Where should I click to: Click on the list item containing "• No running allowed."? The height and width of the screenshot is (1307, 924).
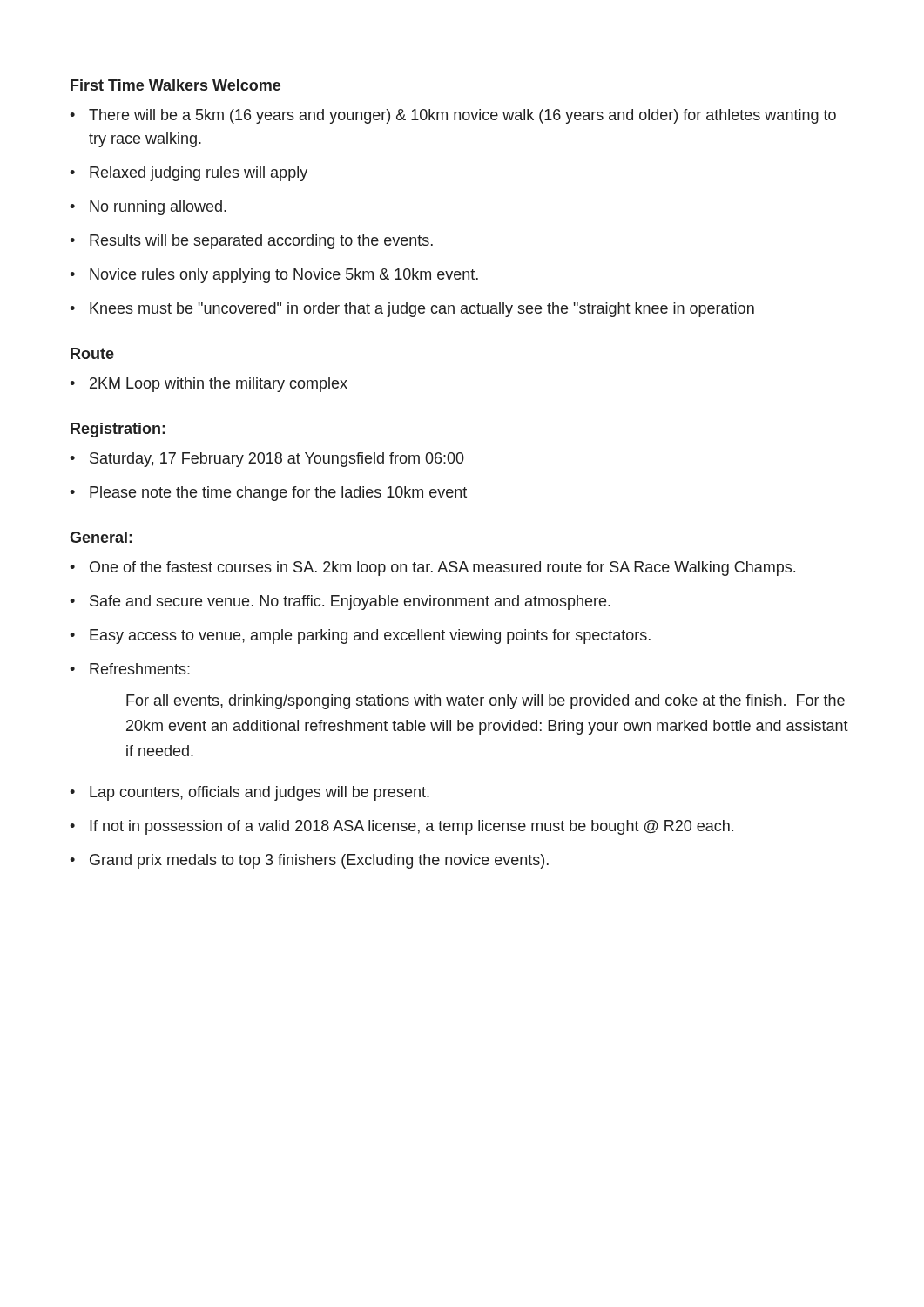tap(148, 208)
